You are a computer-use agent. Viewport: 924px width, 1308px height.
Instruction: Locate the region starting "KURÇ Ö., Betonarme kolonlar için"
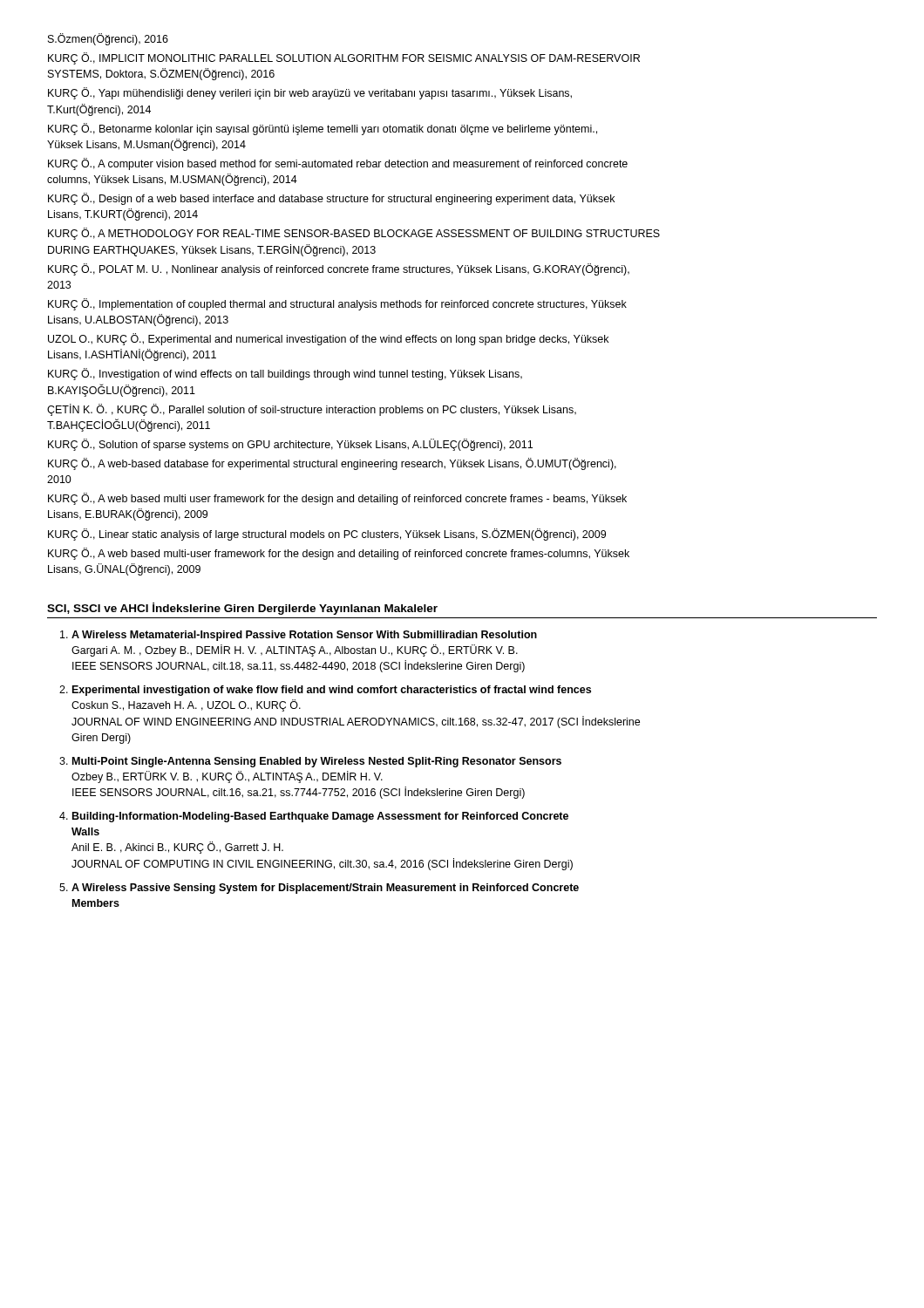click(323, 137)
